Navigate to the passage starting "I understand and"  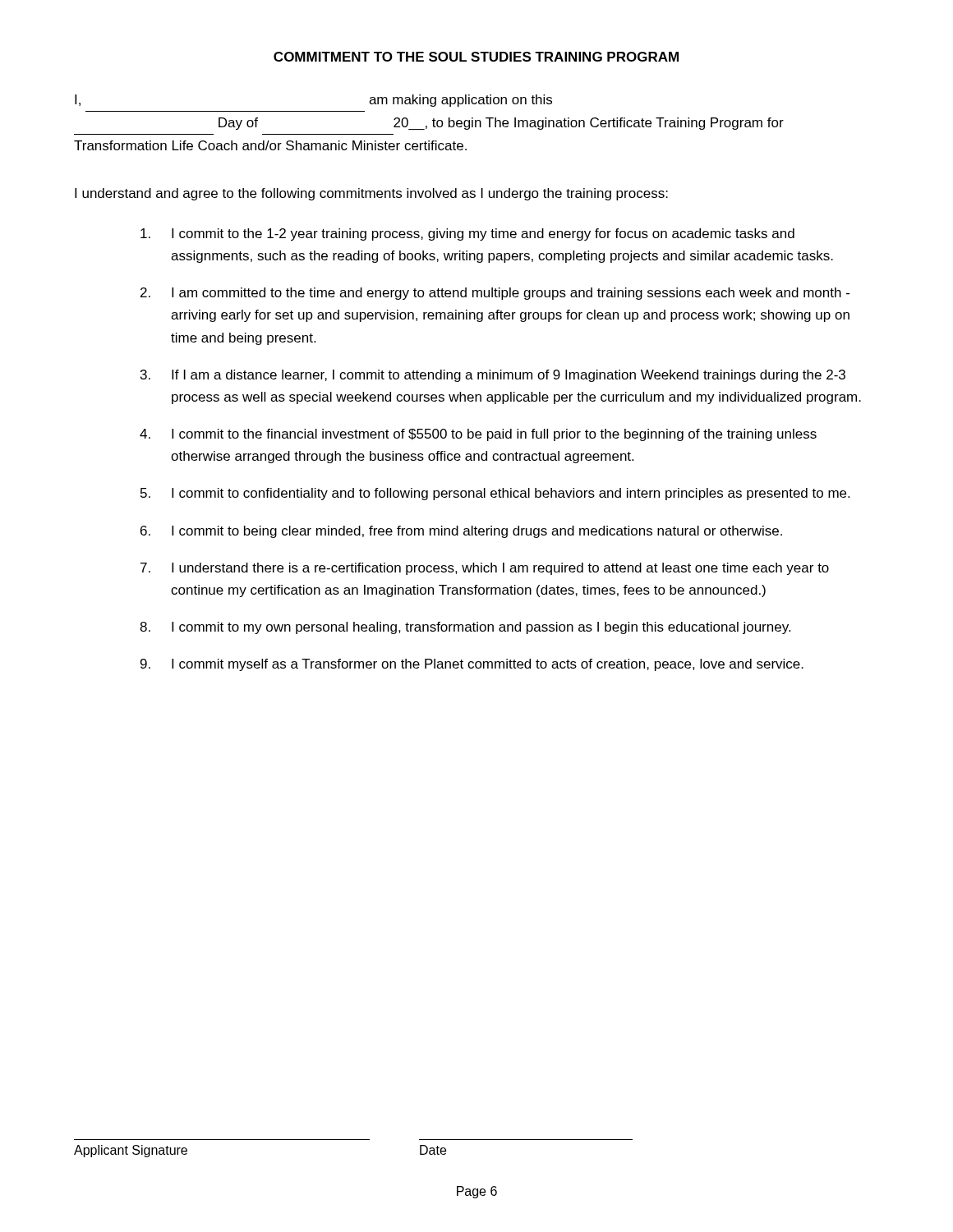(371, 193)
